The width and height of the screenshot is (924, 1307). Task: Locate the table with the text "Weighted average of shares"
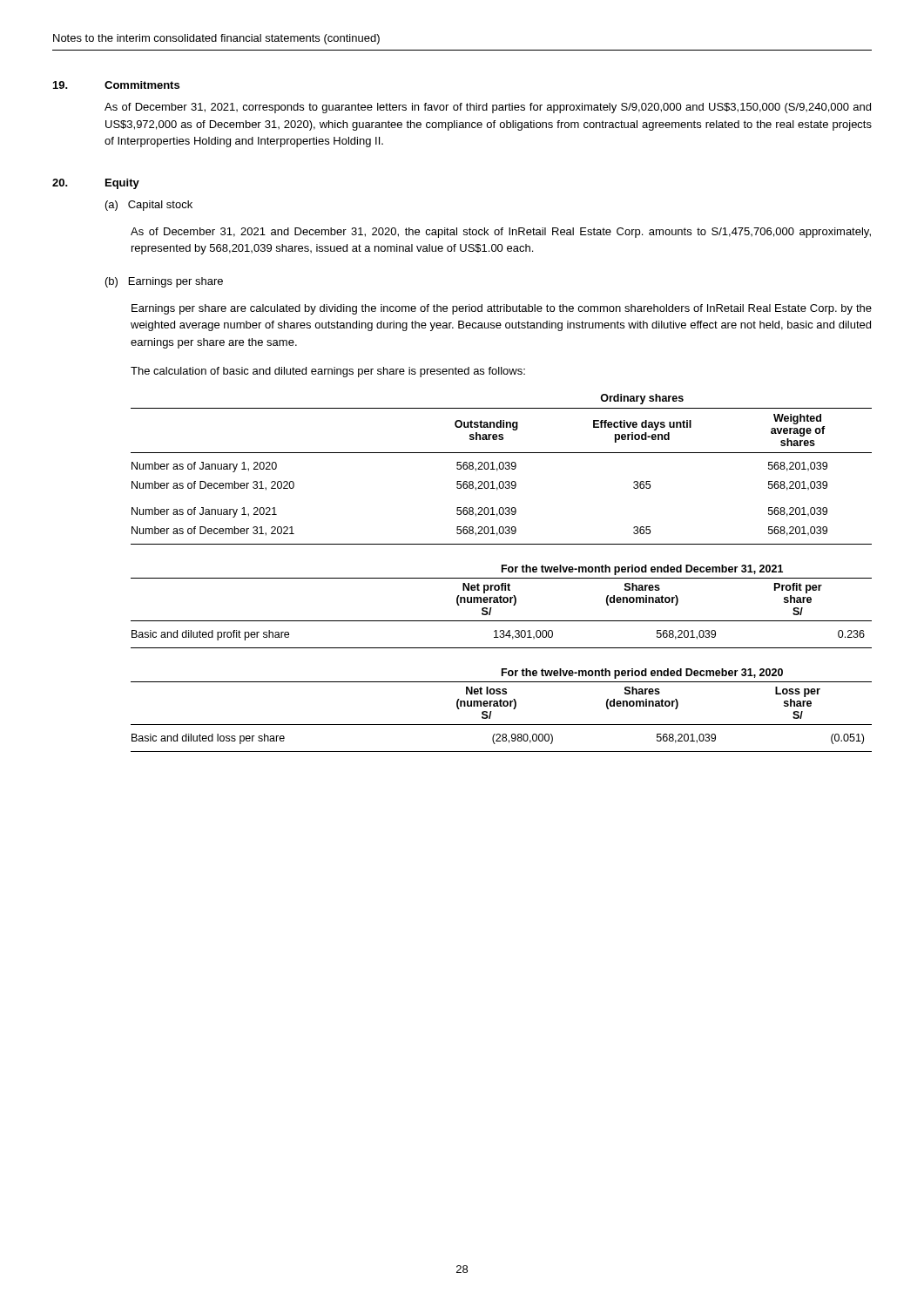(501, 466)
